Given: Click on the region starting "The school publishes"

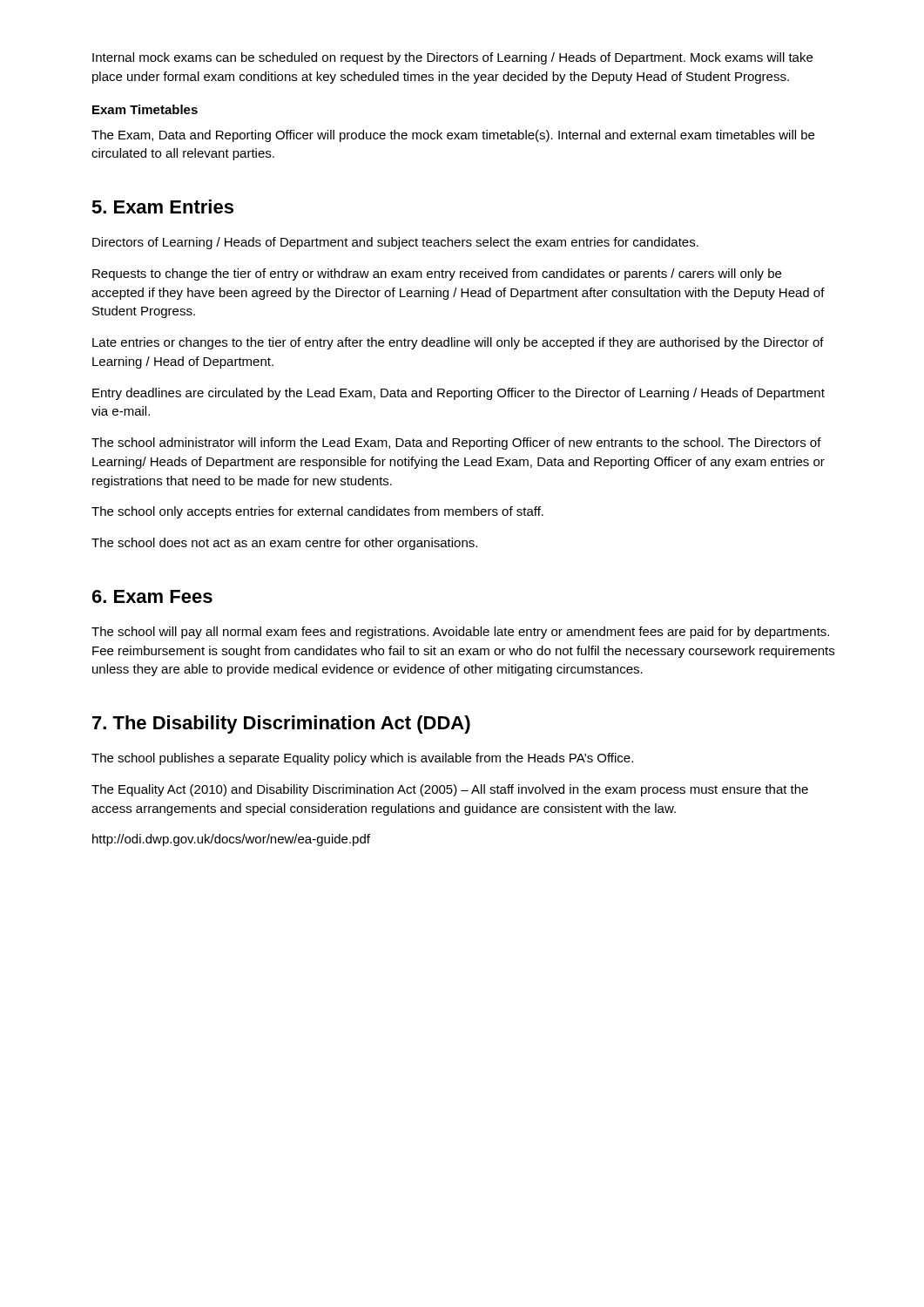Looking at the screenshot, I should [363, 758].
